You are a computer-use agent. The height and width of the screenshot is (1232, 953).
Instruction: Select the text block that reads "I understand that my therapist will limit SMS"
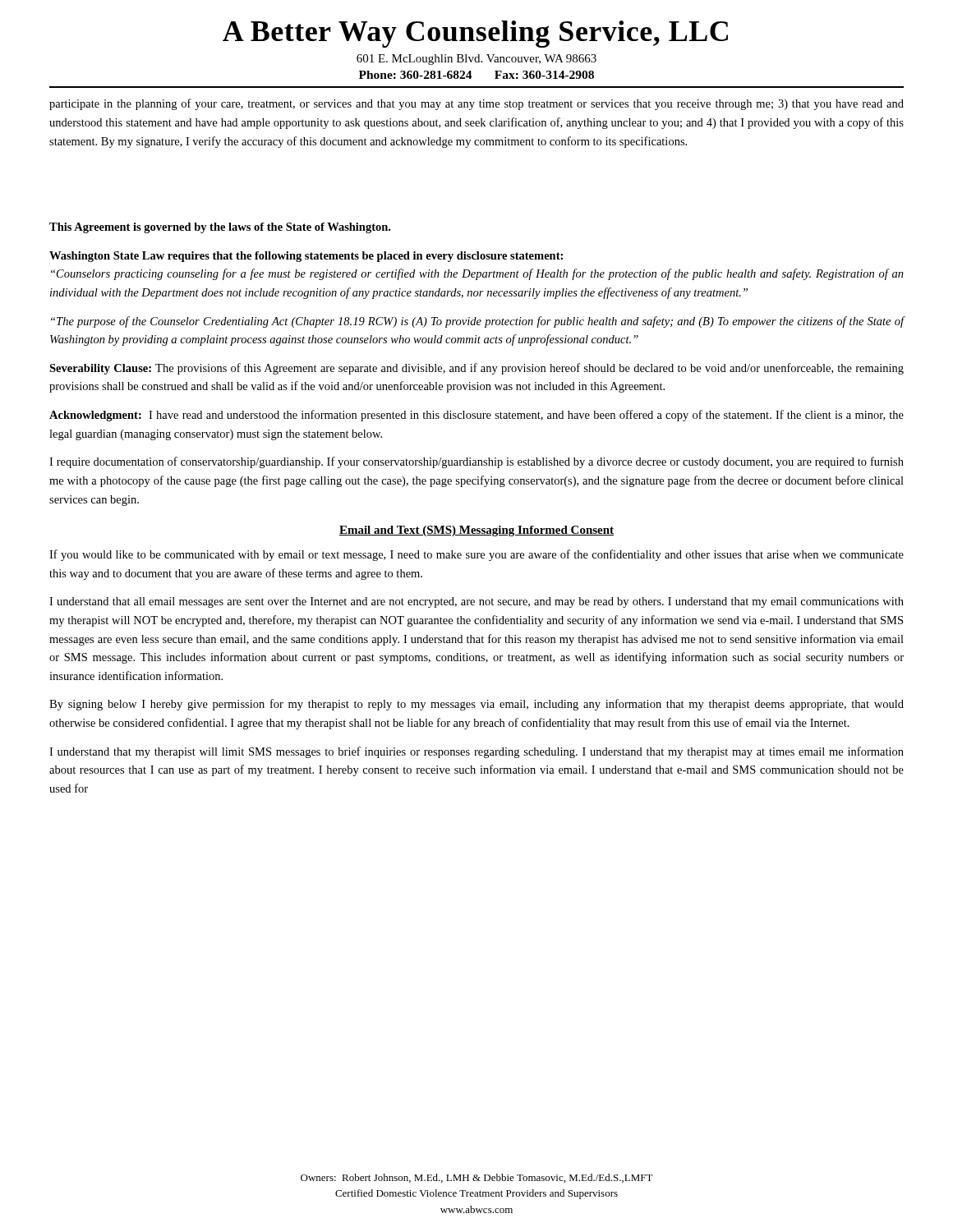coord(476,770)
